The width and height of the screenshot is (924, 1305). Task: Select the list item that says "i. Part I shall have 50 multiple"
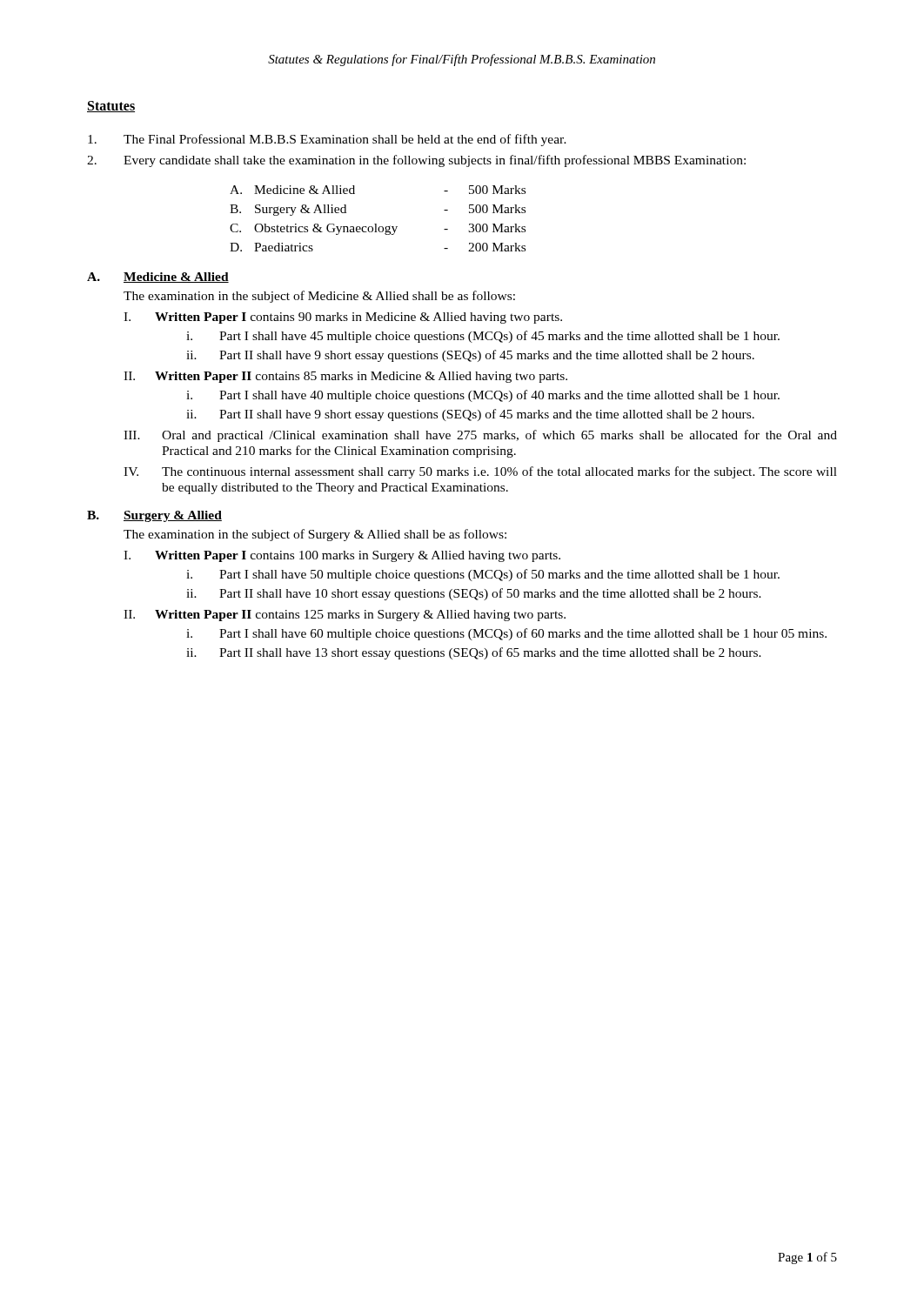512,574
